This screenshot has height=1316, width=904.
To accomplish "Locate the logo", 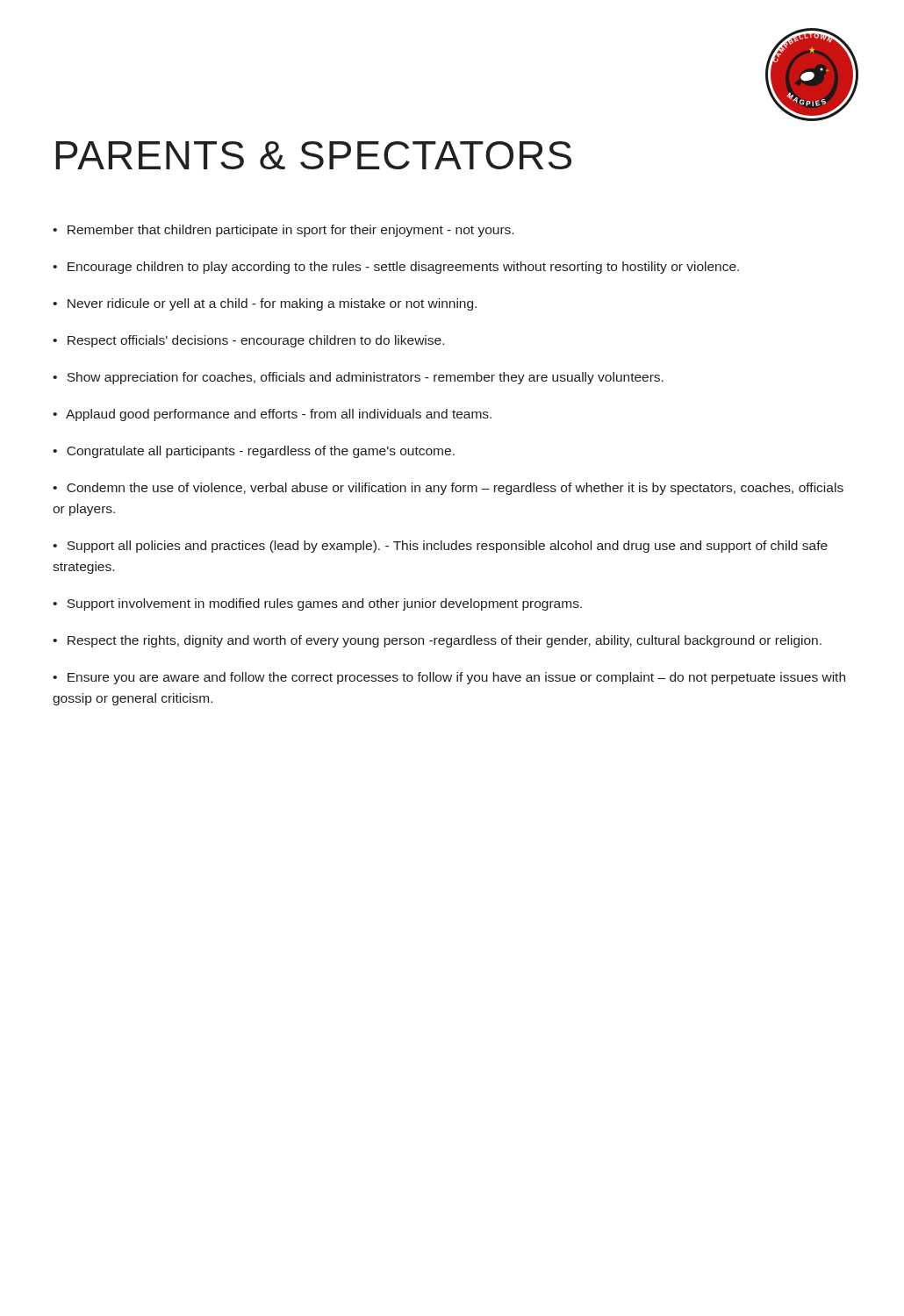I will [x=812, y=75].
